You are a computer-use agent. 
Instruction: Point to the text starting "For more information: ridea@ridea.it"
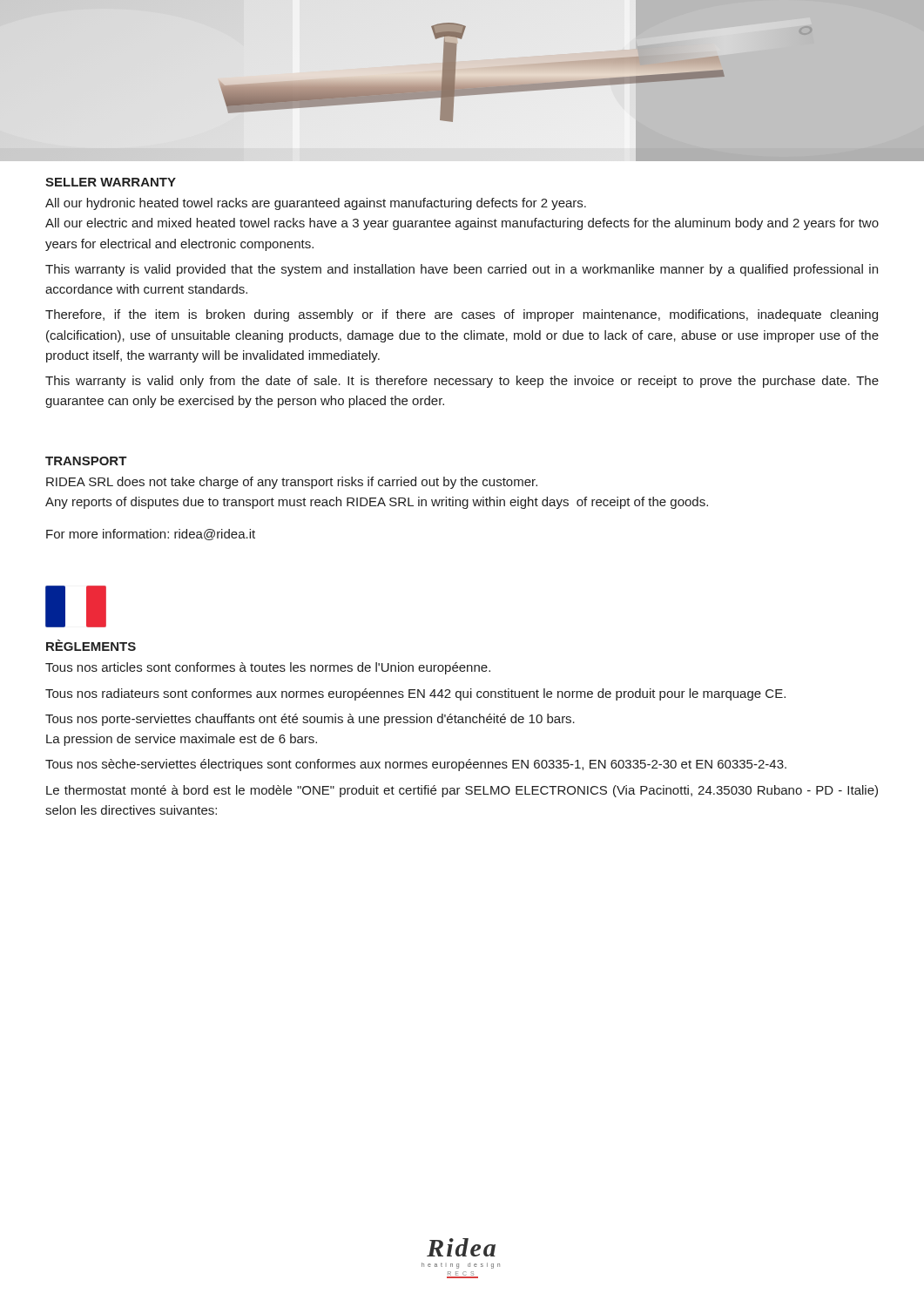(150, 534)
